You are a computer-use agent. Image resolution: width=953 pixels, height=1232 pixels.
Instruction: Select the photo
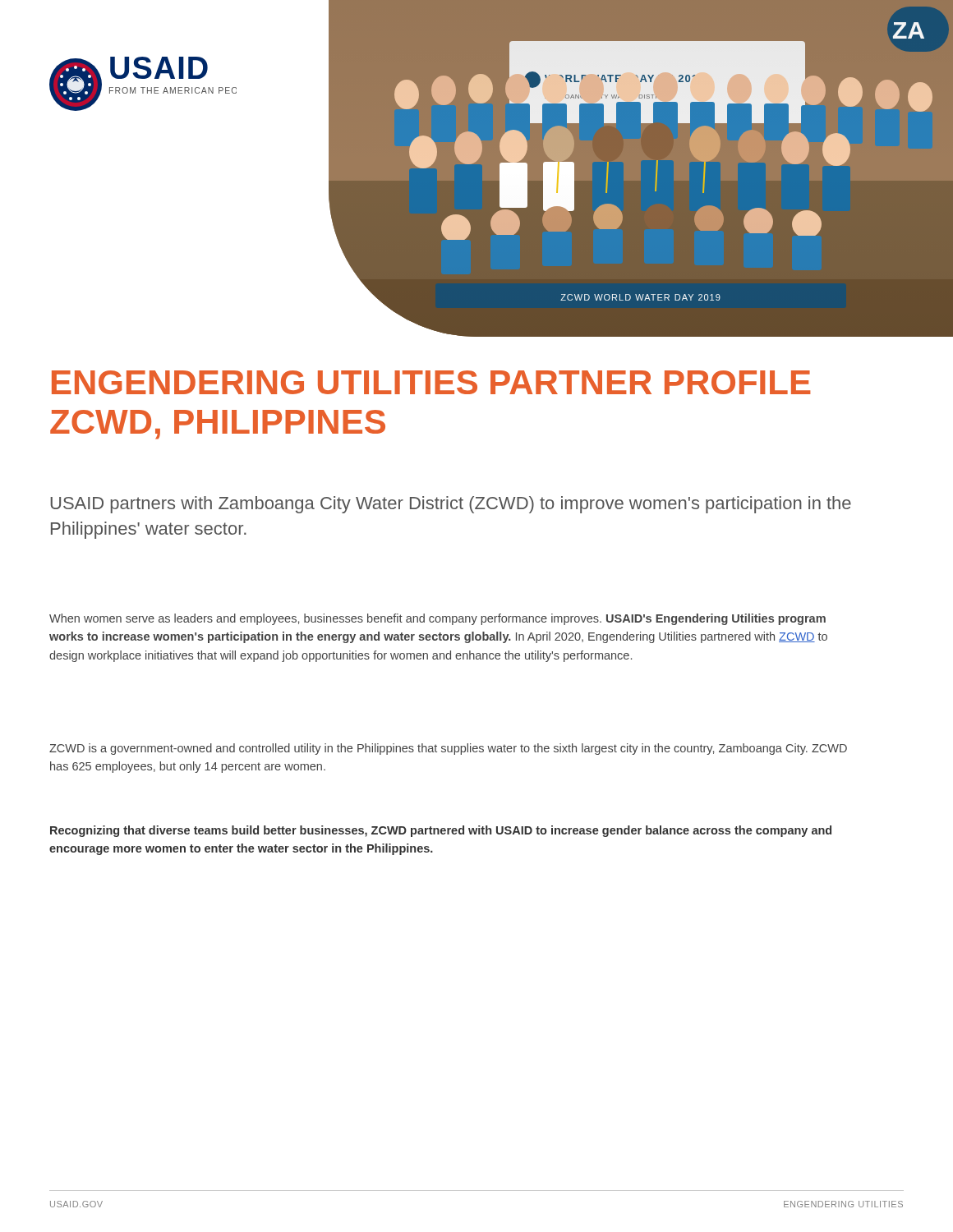tap(641, 168)
